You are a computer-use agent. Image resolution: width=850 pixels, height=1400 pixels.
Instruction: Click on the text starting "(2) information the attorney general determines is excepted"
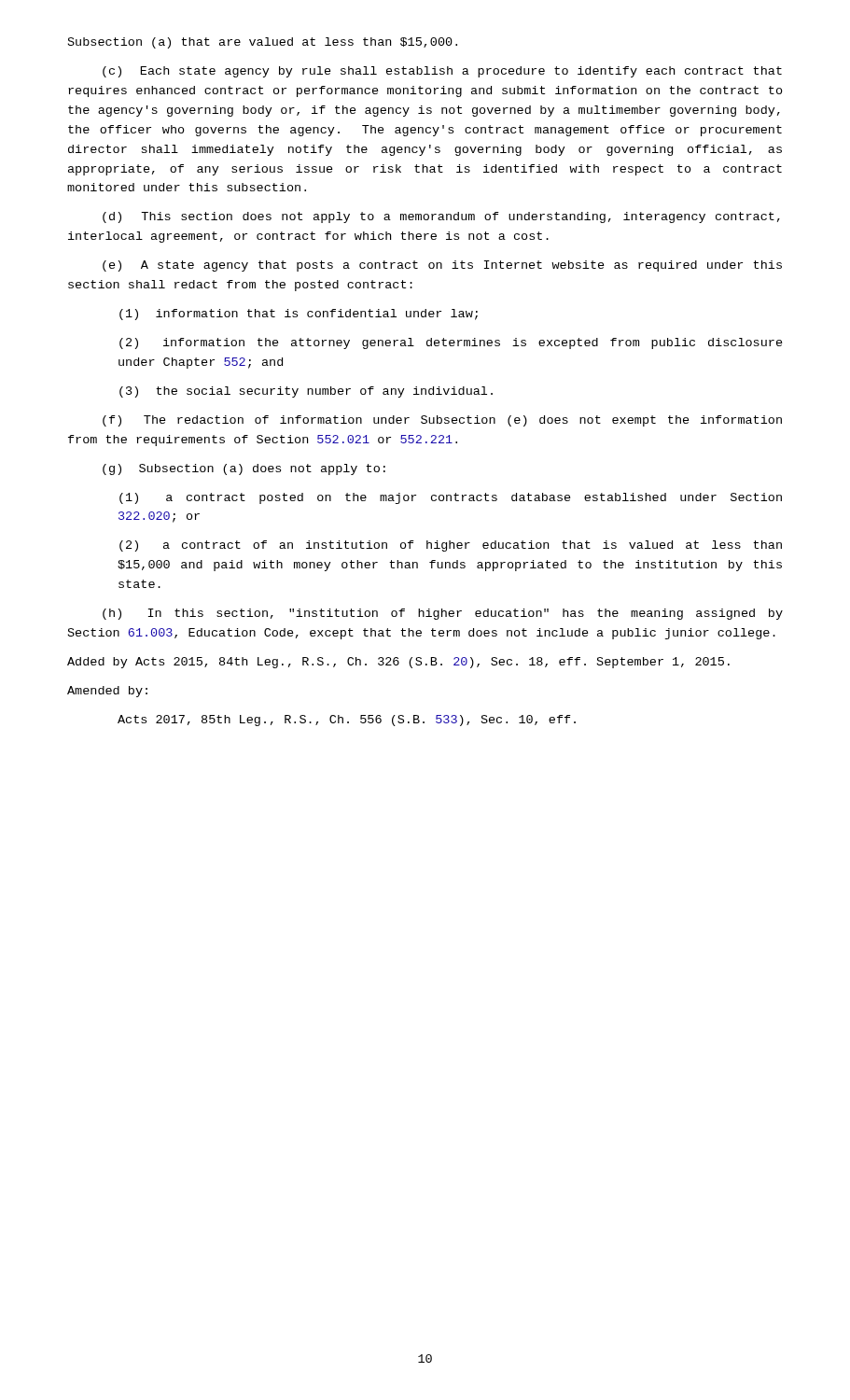coord(425,354)
